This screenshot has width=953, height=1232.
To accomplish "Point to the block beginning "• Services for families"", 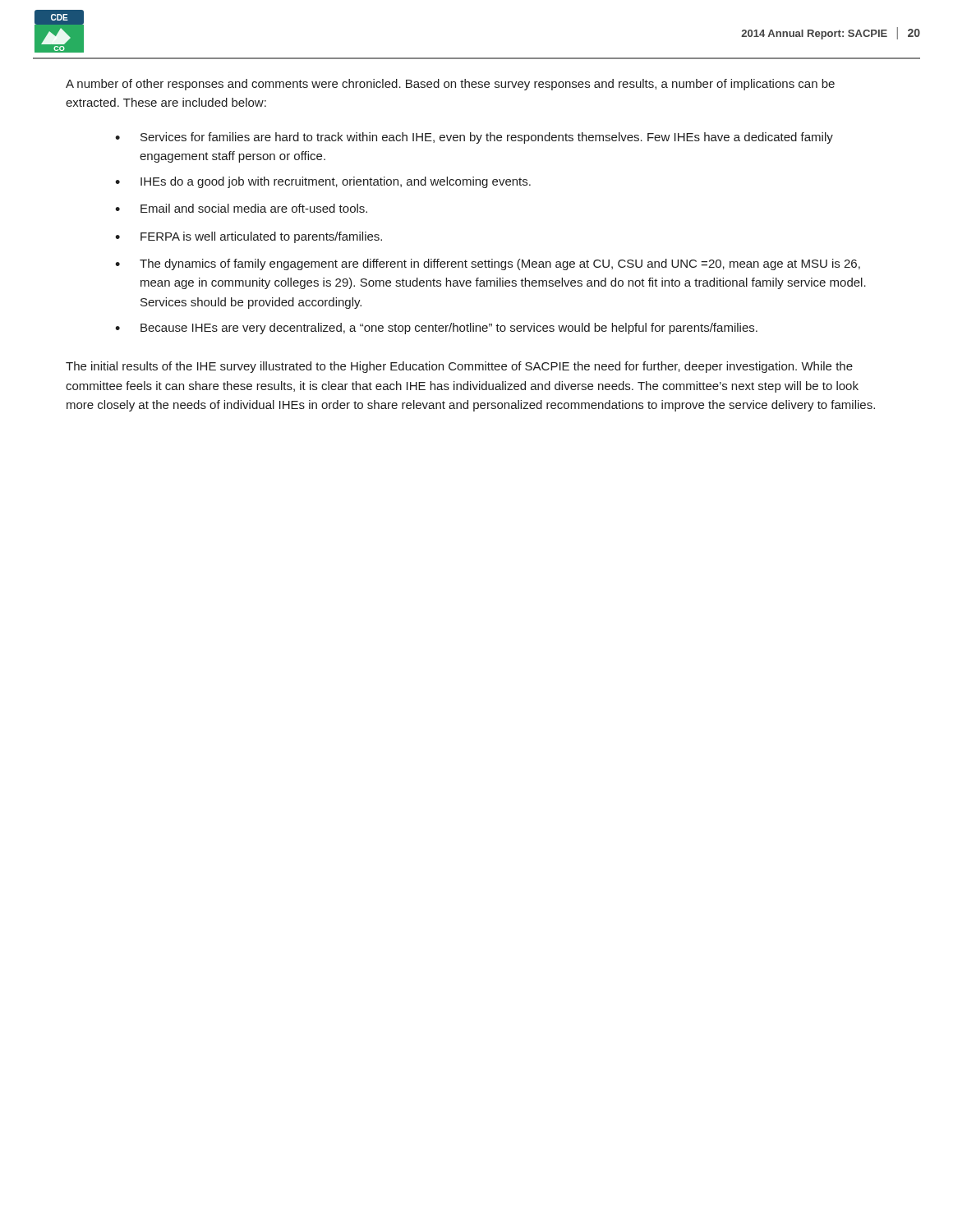I will [x=501, y=146].
